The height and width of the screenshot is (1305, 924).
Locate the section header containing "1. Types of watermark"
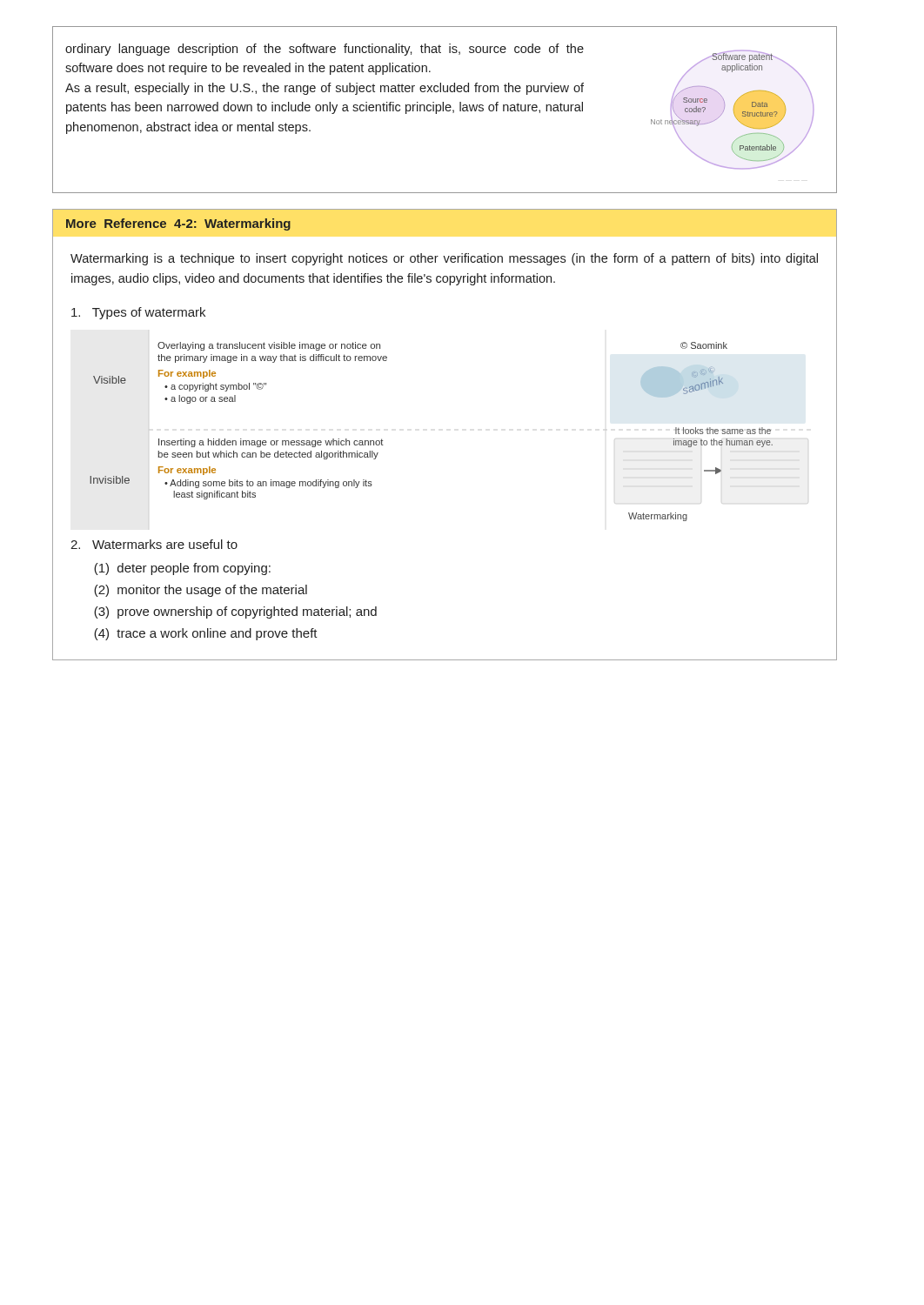[138, 312]
